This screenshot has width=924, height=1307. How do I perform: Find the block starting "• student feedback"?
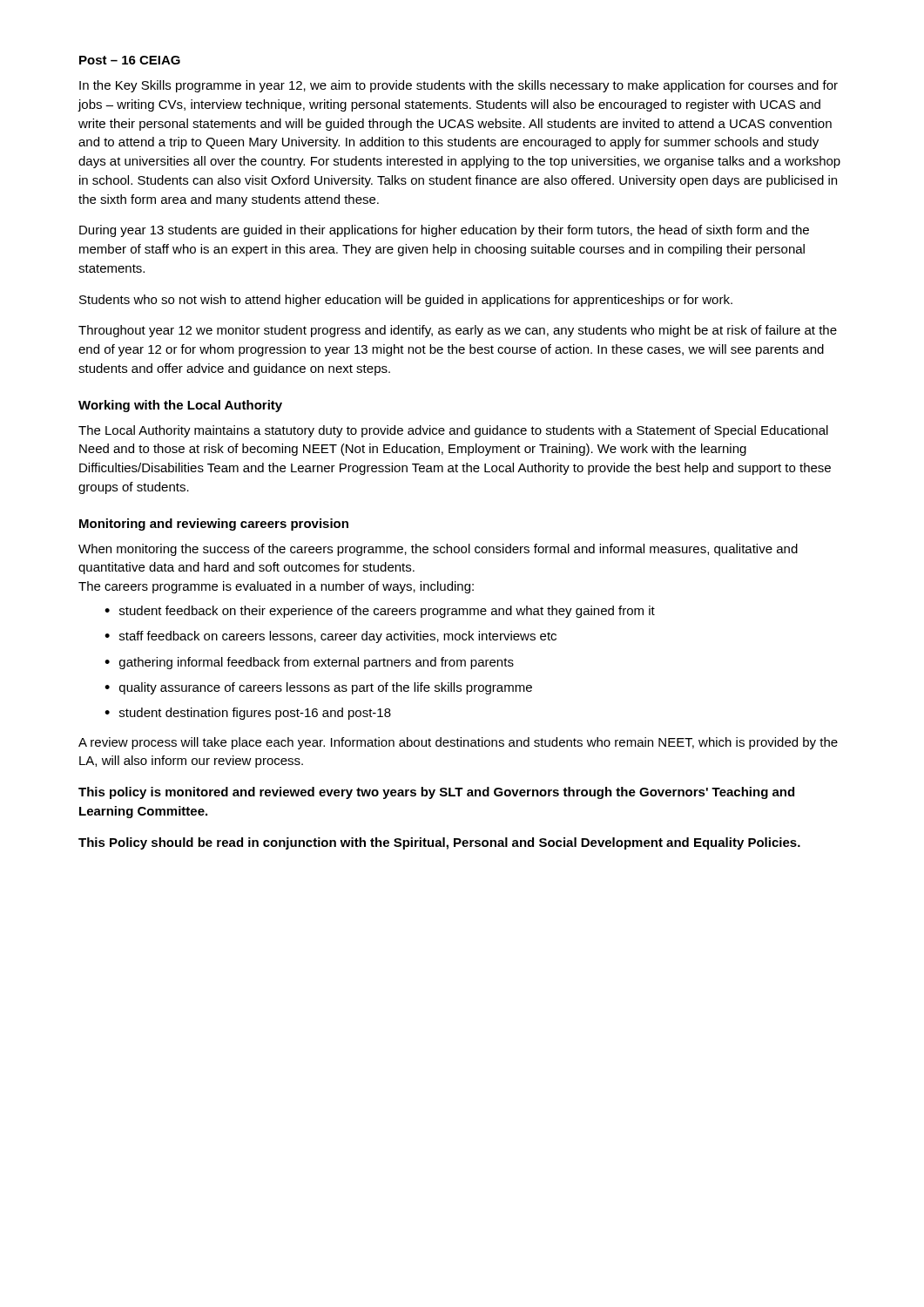[475, 611]
